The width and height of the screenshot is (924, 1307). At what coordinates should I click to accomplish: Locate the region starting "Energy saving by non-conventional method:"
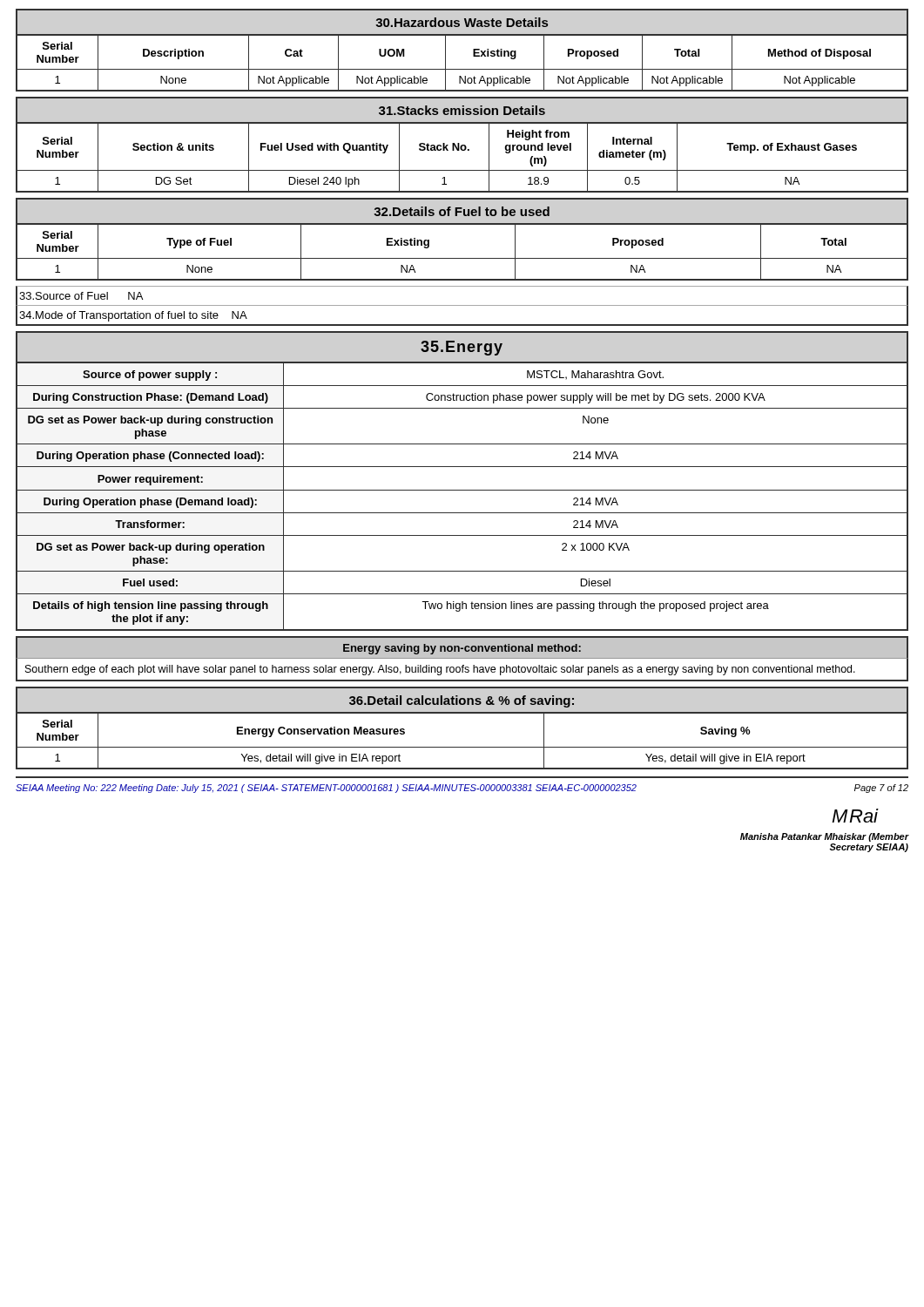pos(462,648)
